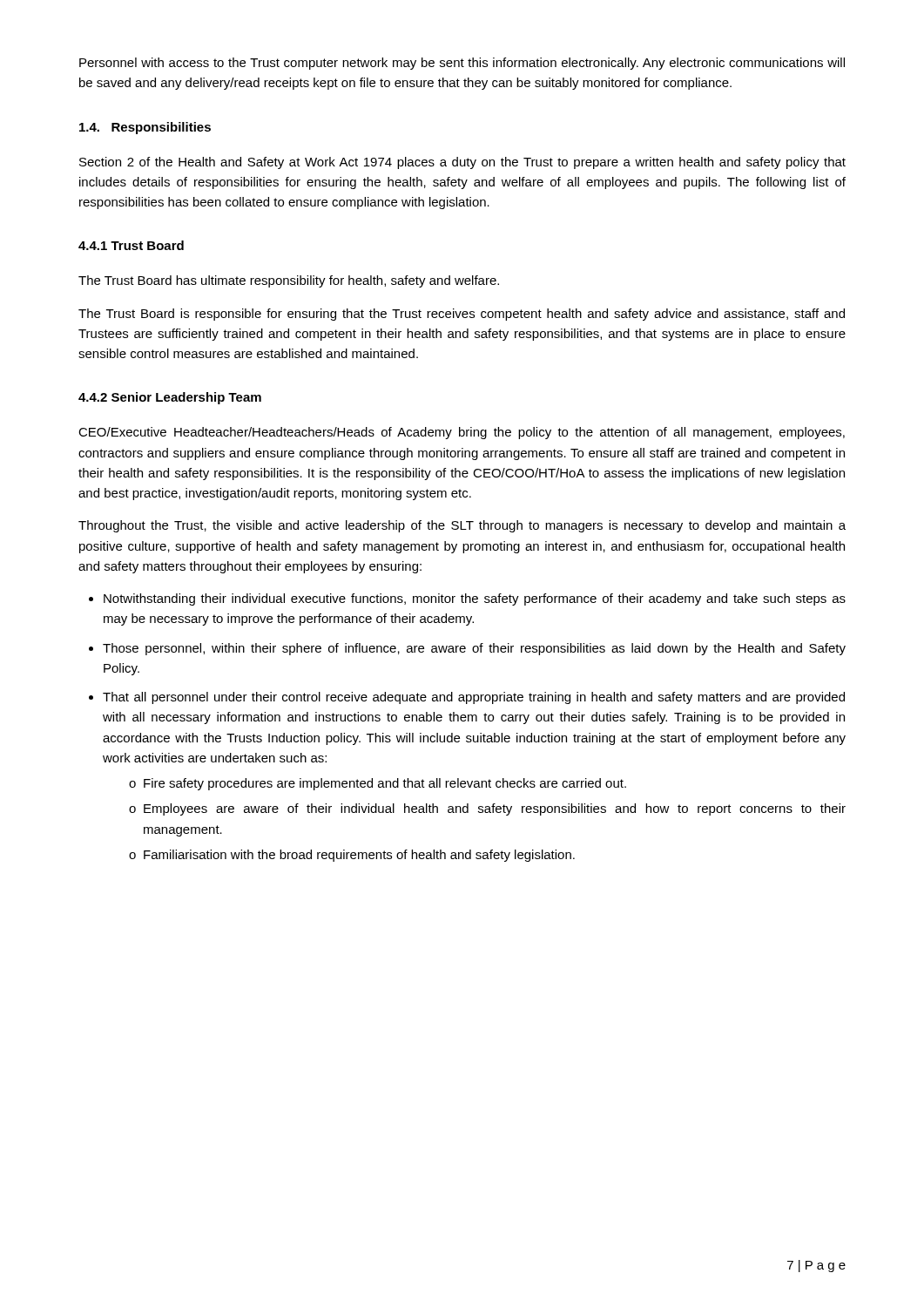924x1307 pixels.
Task: Navigate to the region starting "That all personnel"
Action: pos(474,777)
